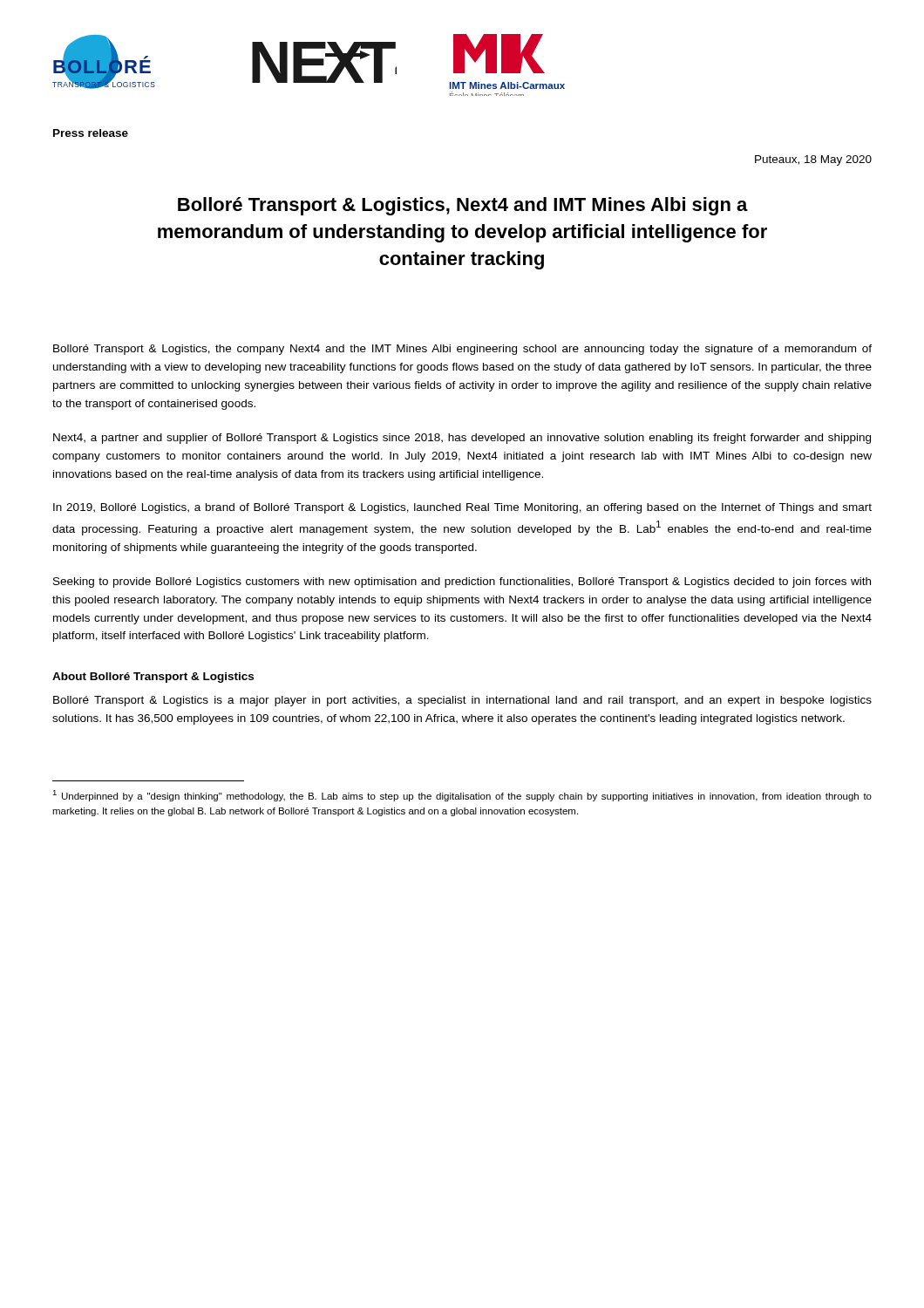This screenshot has height=1308, width=924.
Task: Find the text block starting "Press release"
Action: [90, 133]
